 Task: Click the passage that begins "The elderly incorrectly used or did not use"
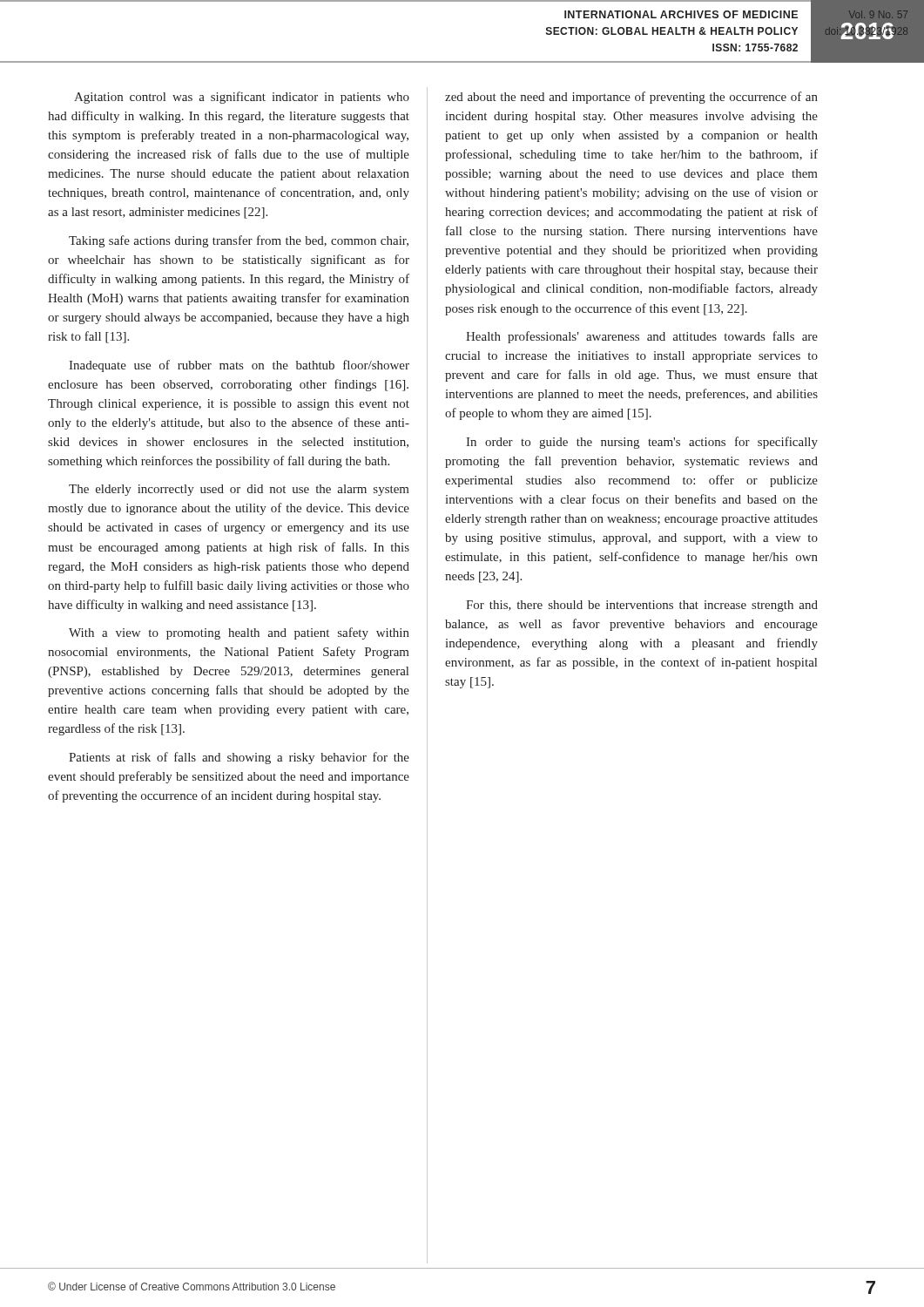coord(229,547)
